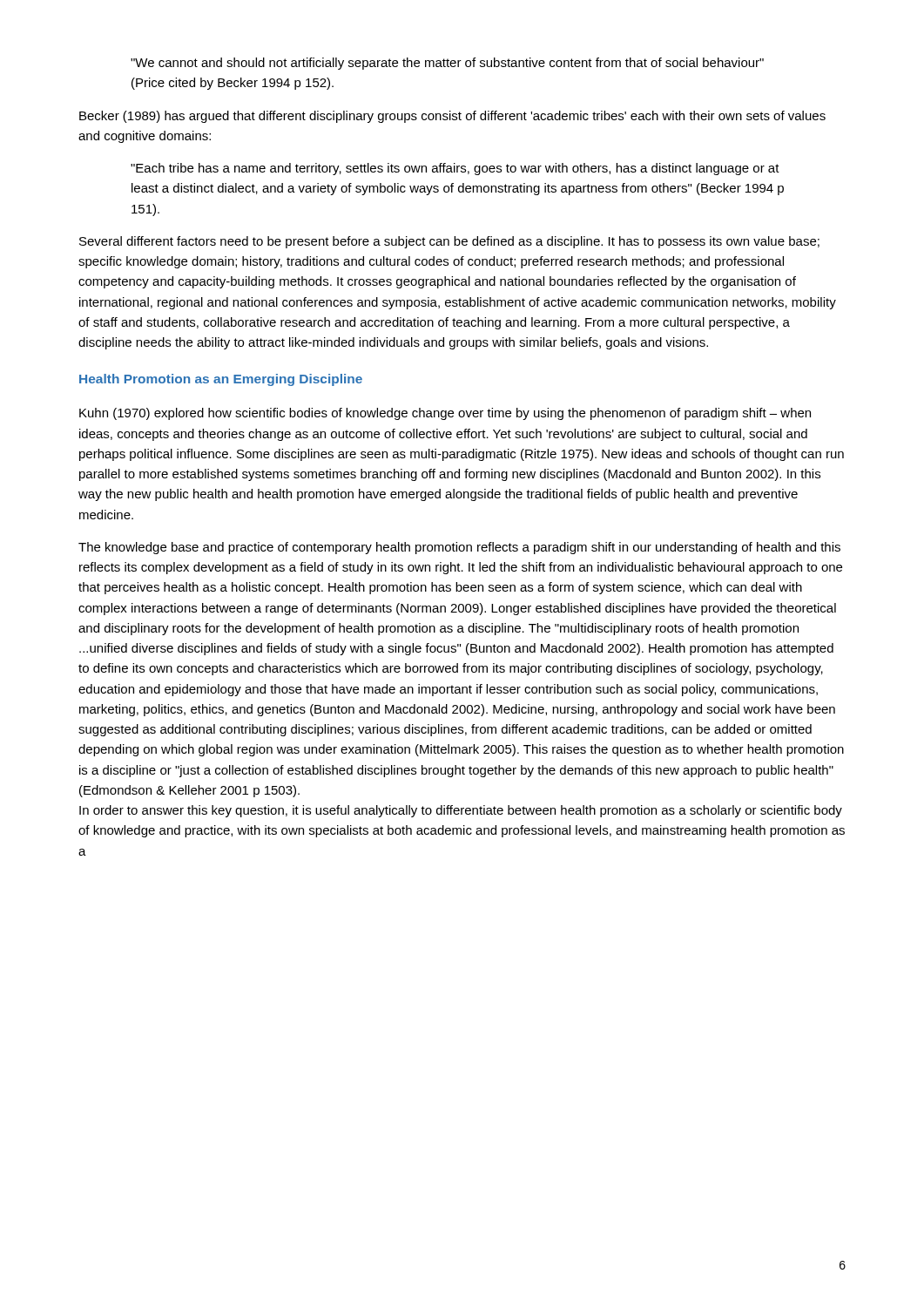Click on the text starting "Several different factors"
The image size is (924, 1307).
click(457, 291)
